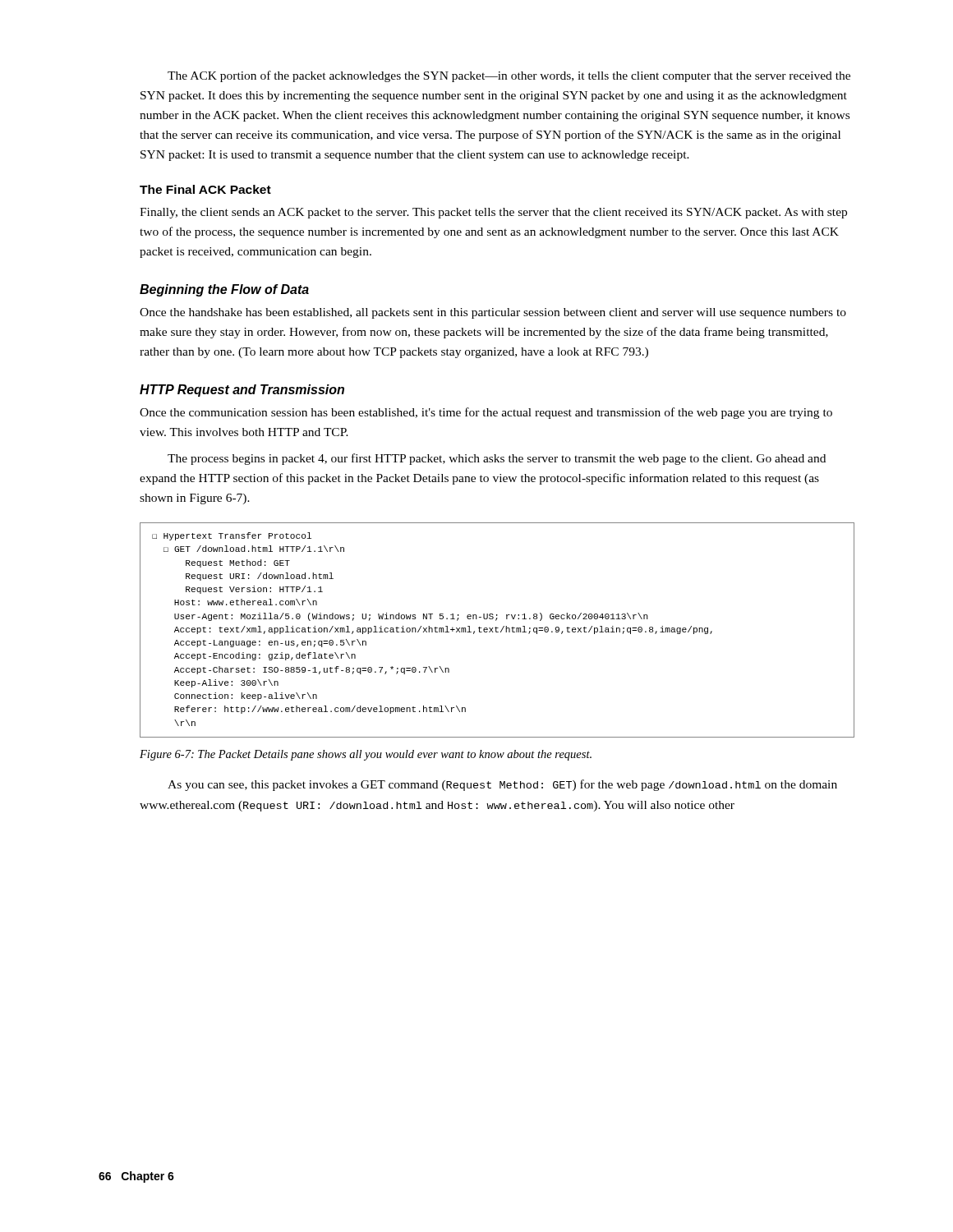Locate the block of text that opens with "The ACK portion of the"

click(x=497, y=115)
